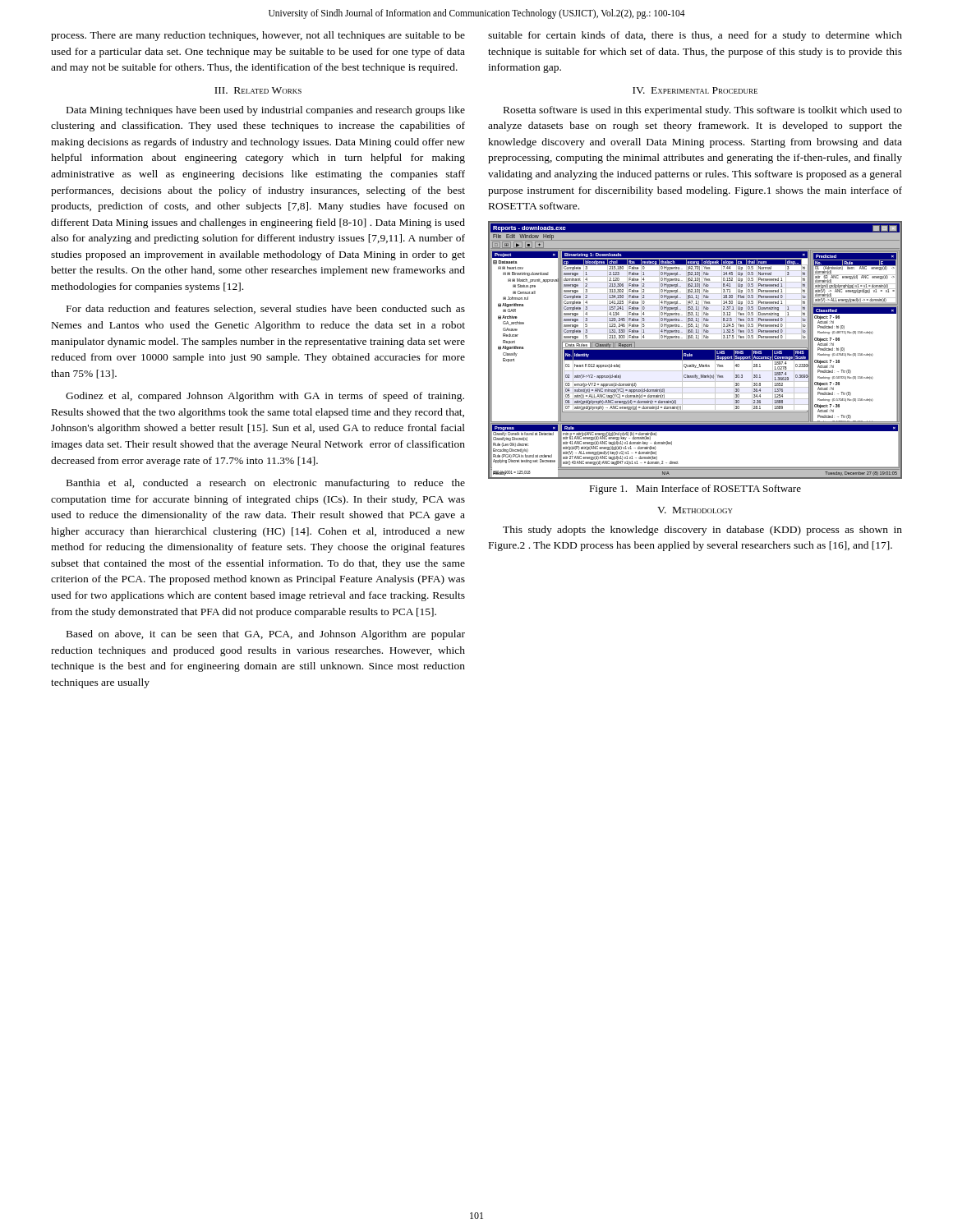
Task: Find the screenshot
Action: click(695, 350)
